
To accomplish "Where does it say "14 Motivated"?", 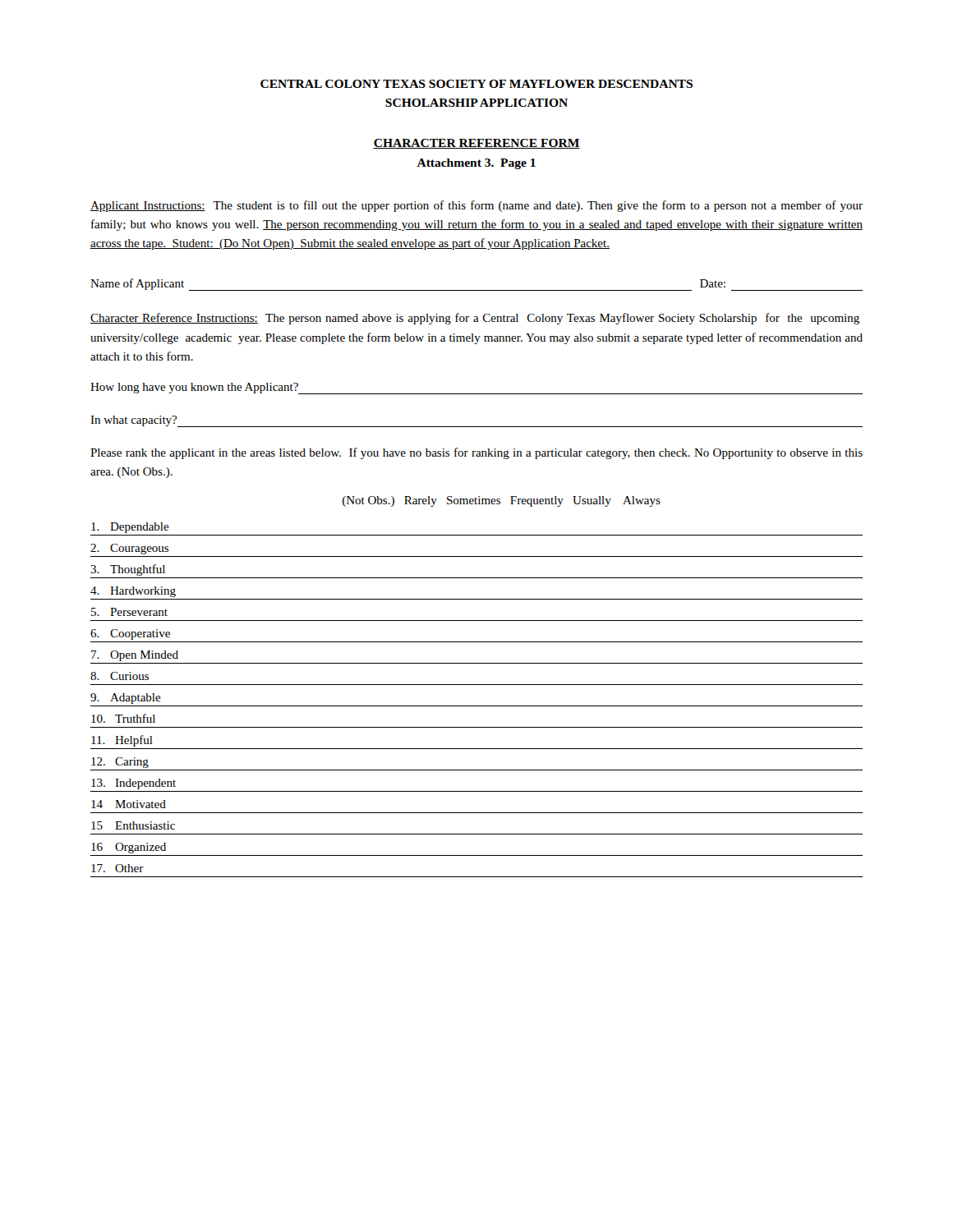I will click(x=476, y=804).
